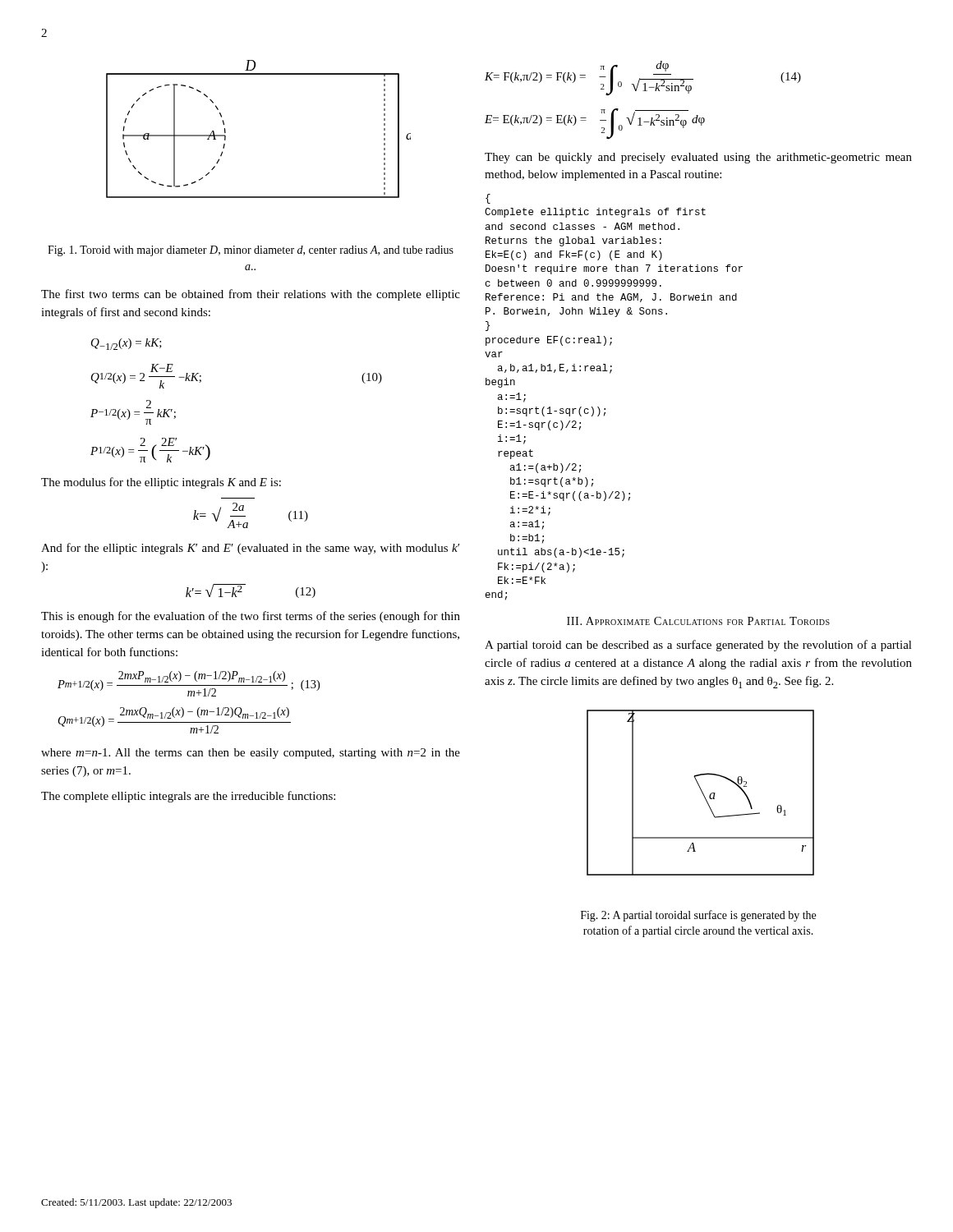Screen dimensions: 1232x953
Task: Find the text block that says "This is enough for"
Action: 251,634
